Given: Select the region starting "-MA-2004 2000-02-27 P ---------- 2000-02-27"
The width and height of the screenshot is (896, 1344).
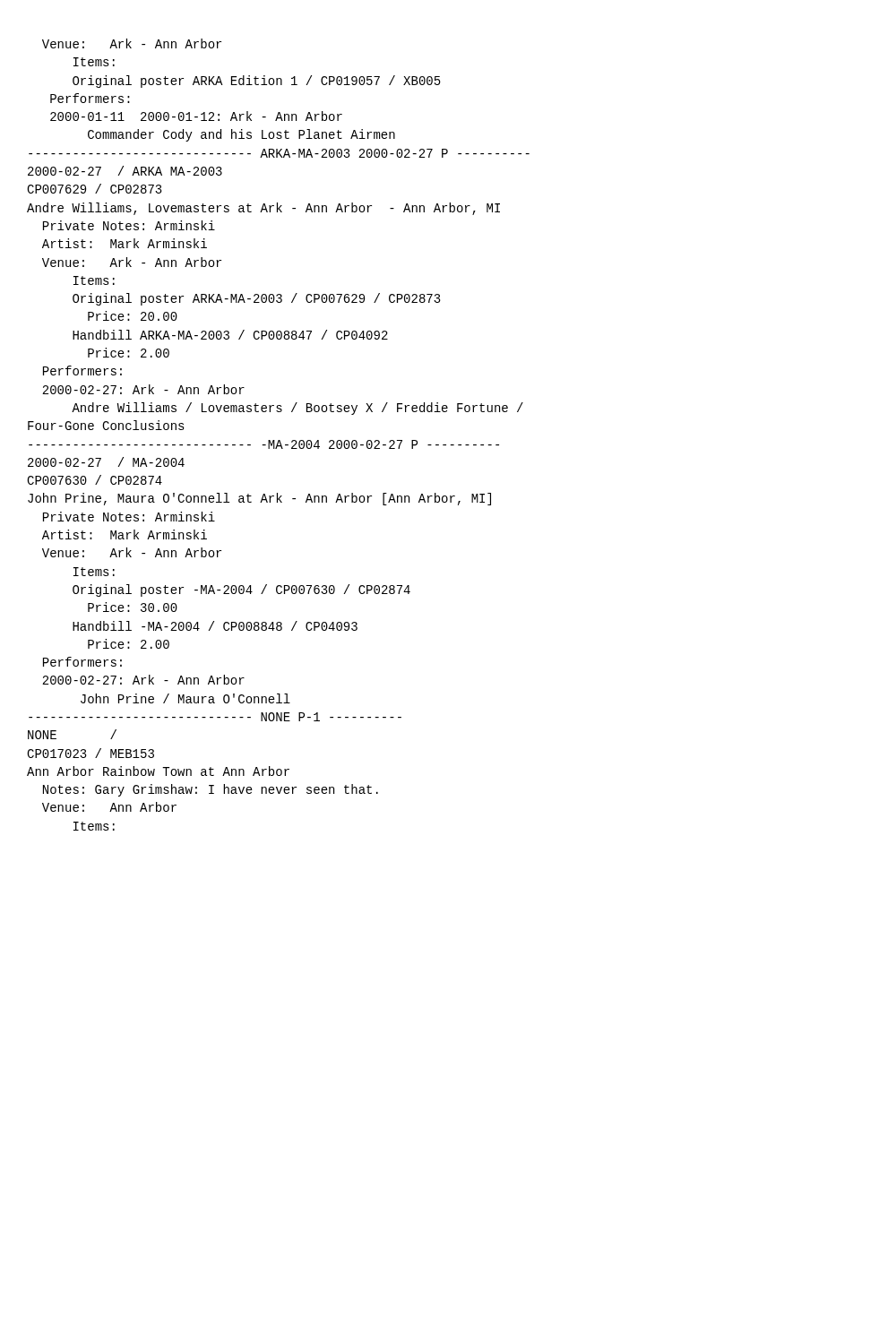Looking at the screenshot, I should point(264,444).
